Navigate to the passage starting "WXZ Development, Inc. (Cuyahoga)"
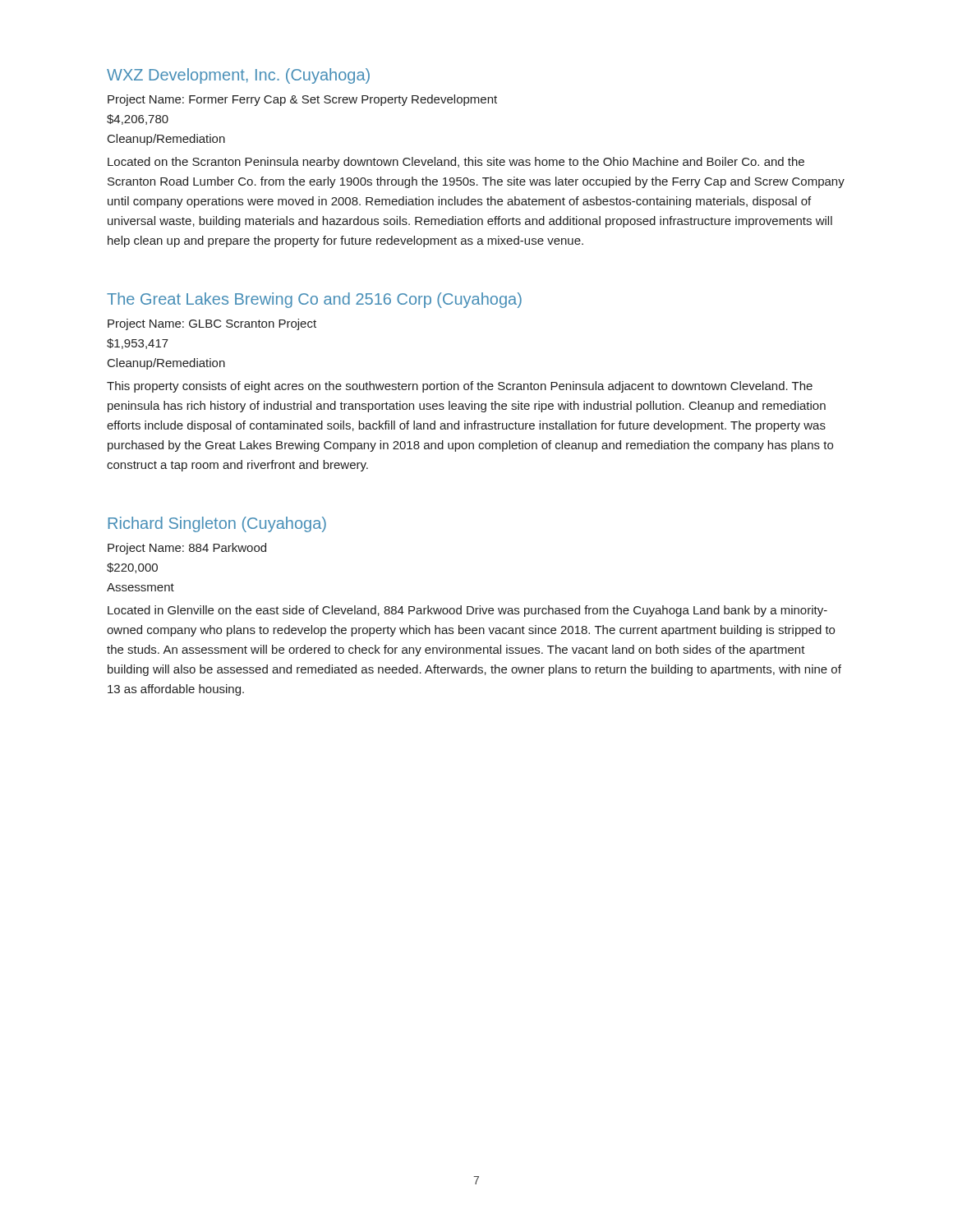The width and height of the screenshot is (953, 1232). coord(239,75)
